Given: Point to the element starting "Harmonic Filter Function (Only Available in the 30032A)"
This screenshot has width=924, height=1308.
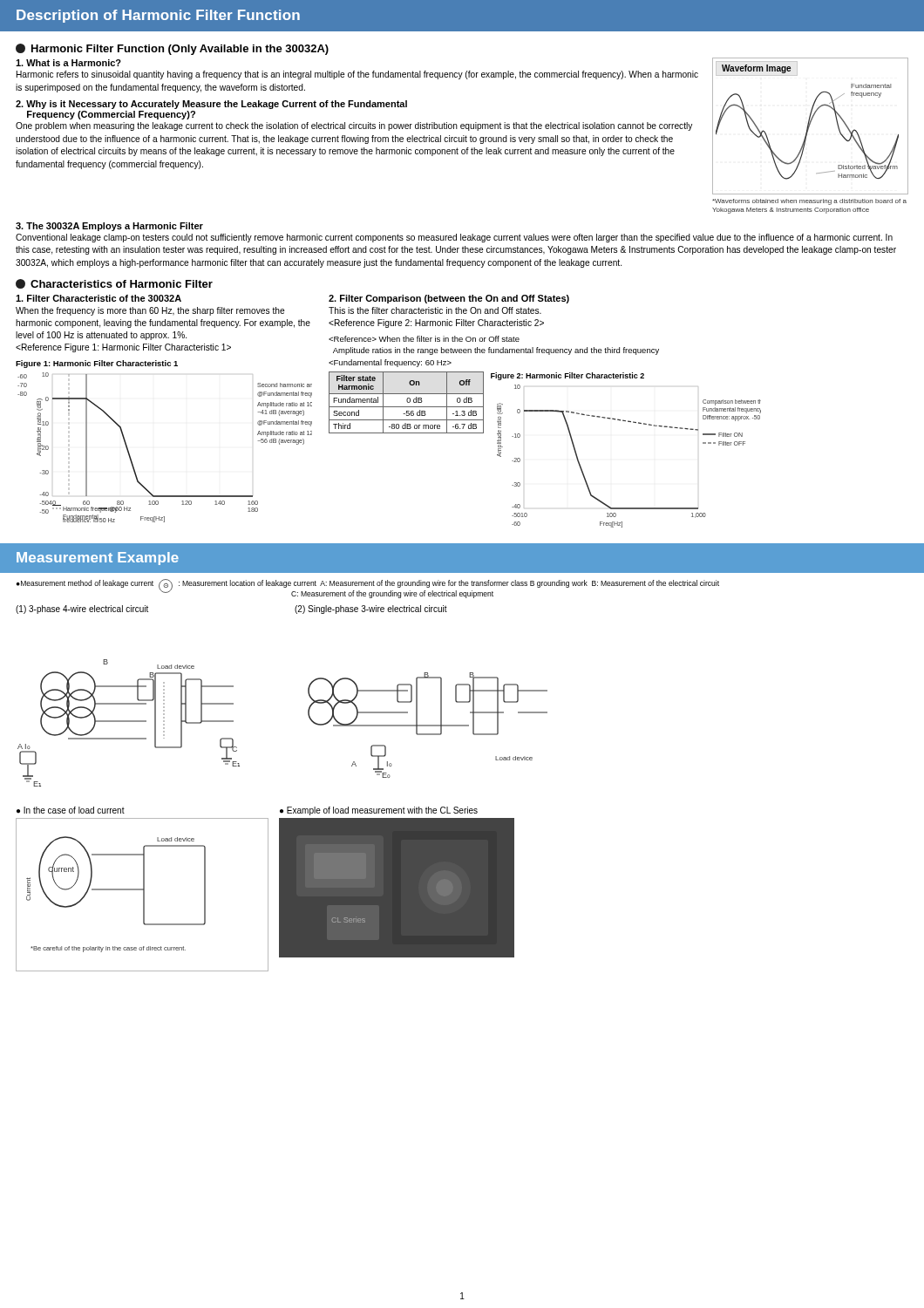Looking at the screenshot, I should pyautogui.click(x=172, y=48).
